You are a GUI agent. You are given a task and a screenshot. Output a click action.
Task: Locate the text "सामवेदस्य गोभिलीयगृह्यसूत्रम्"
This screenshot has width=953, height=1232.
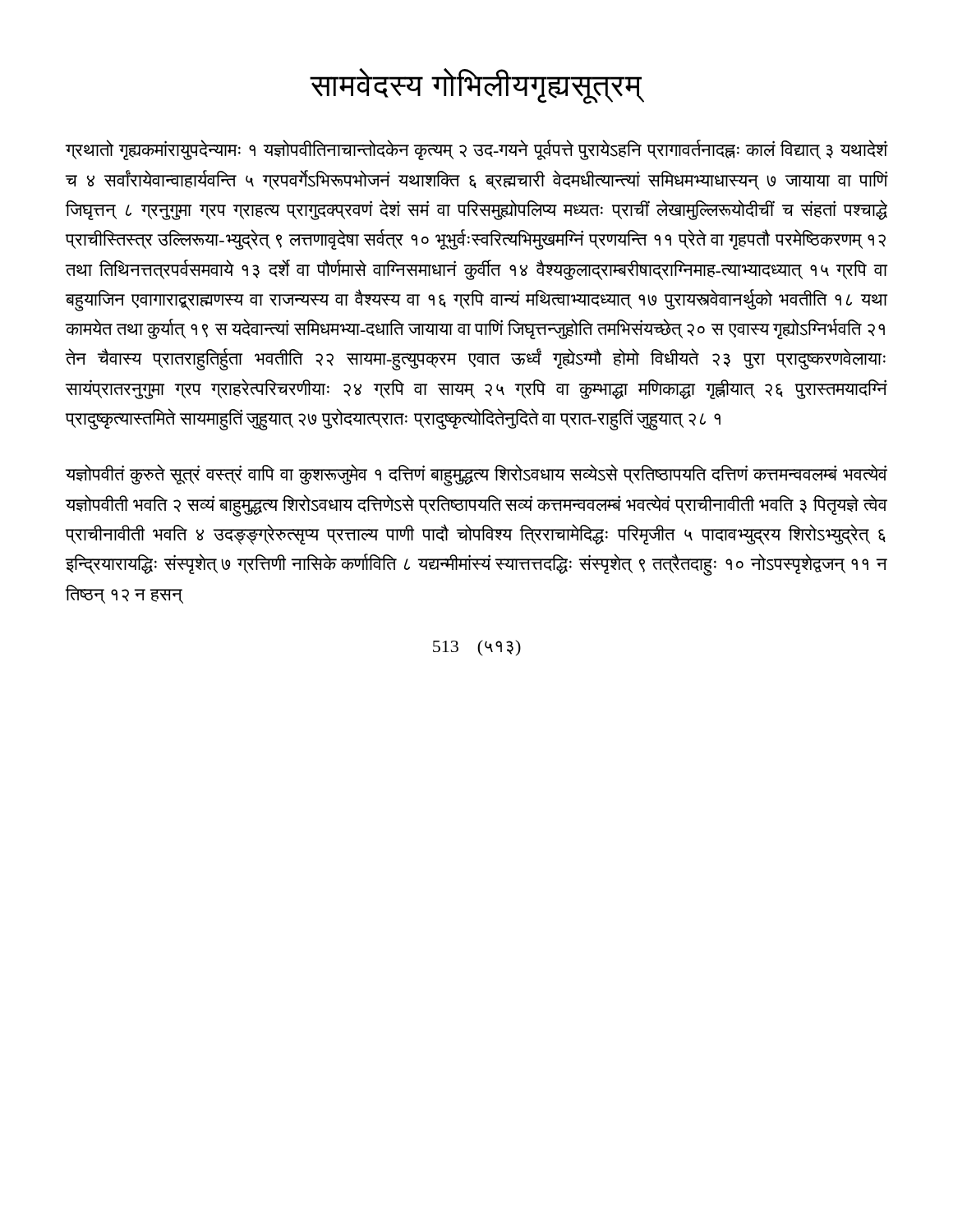click(476, 85)
